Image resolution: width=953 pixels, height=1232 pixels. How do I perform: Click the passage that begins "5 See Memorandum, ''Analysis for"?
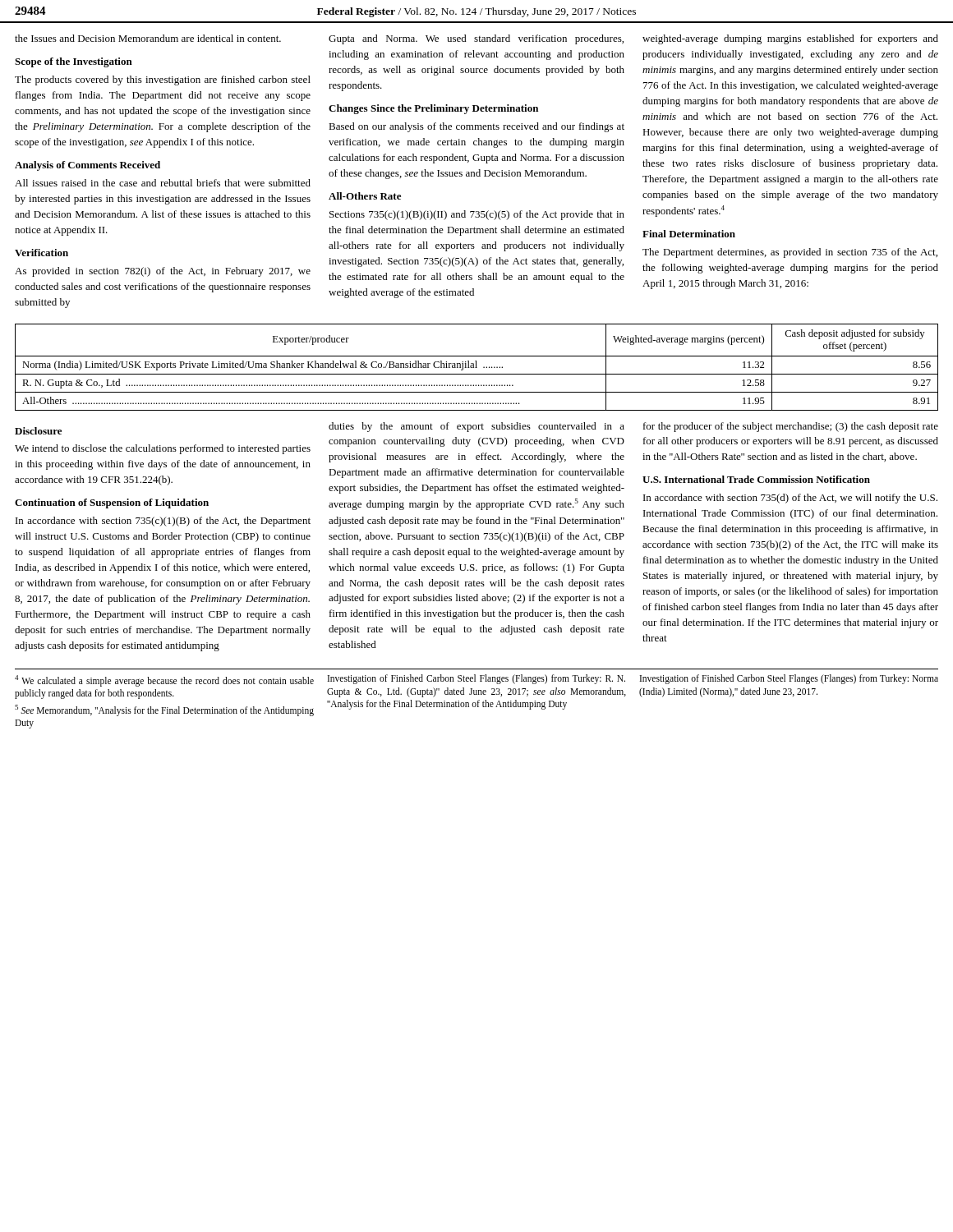pos(164,716)
